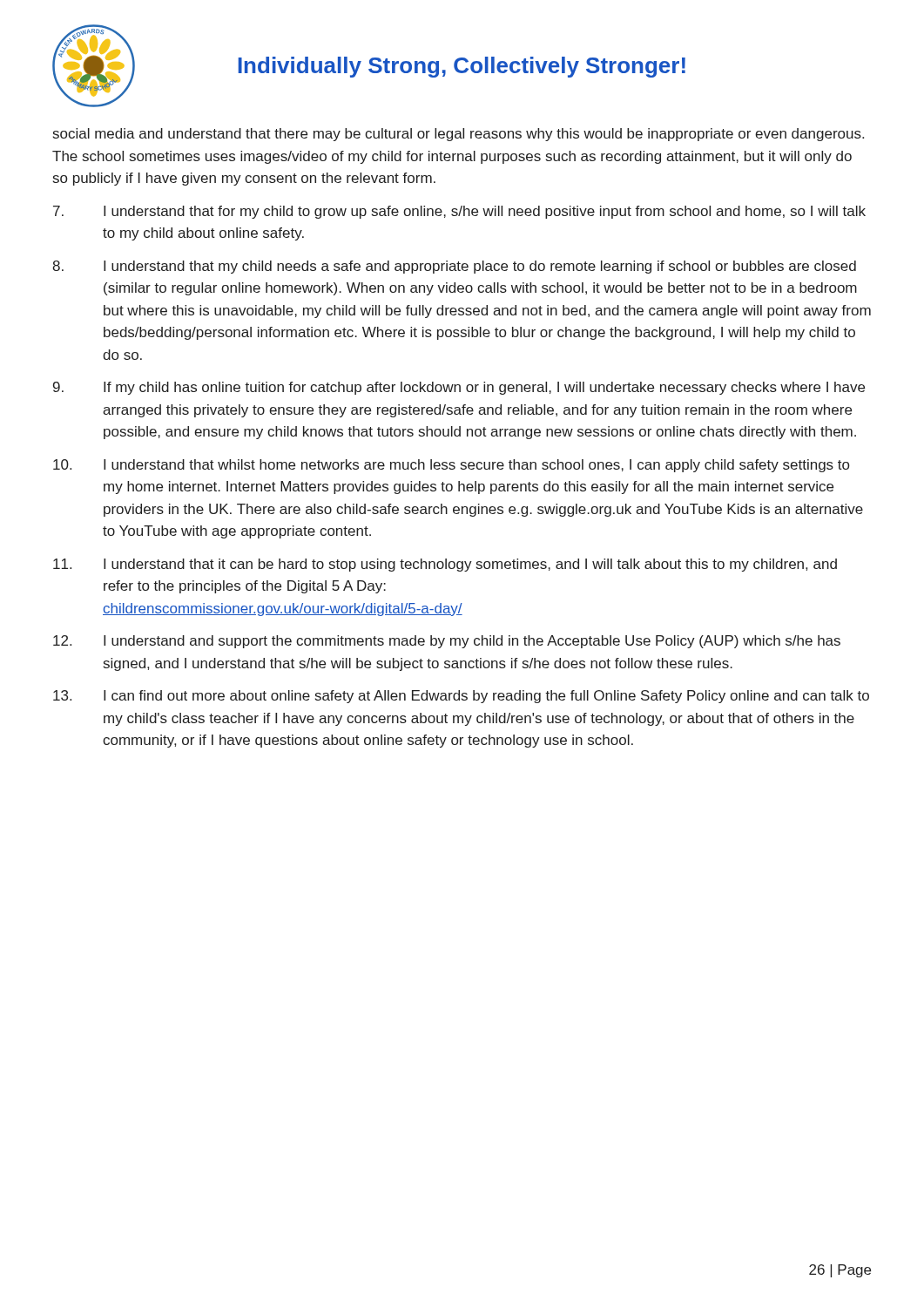Select the list item containing "12. I understand"
The image size is (924, 1307).
[x=462, y=652]
